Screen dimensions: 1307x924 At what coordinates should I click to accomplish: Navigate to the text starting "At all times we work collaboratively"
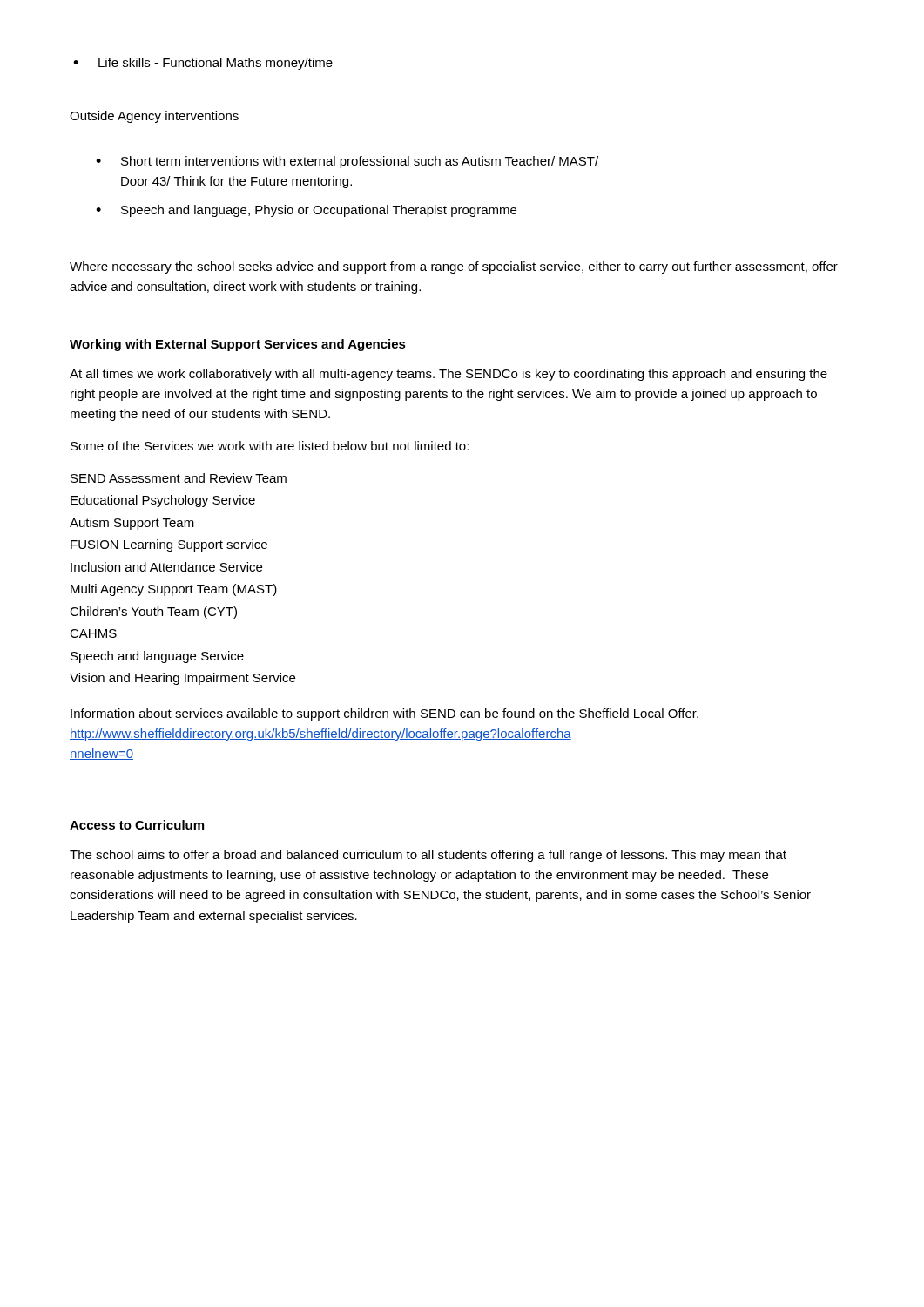pyautogui.click(x=449, y=393)
